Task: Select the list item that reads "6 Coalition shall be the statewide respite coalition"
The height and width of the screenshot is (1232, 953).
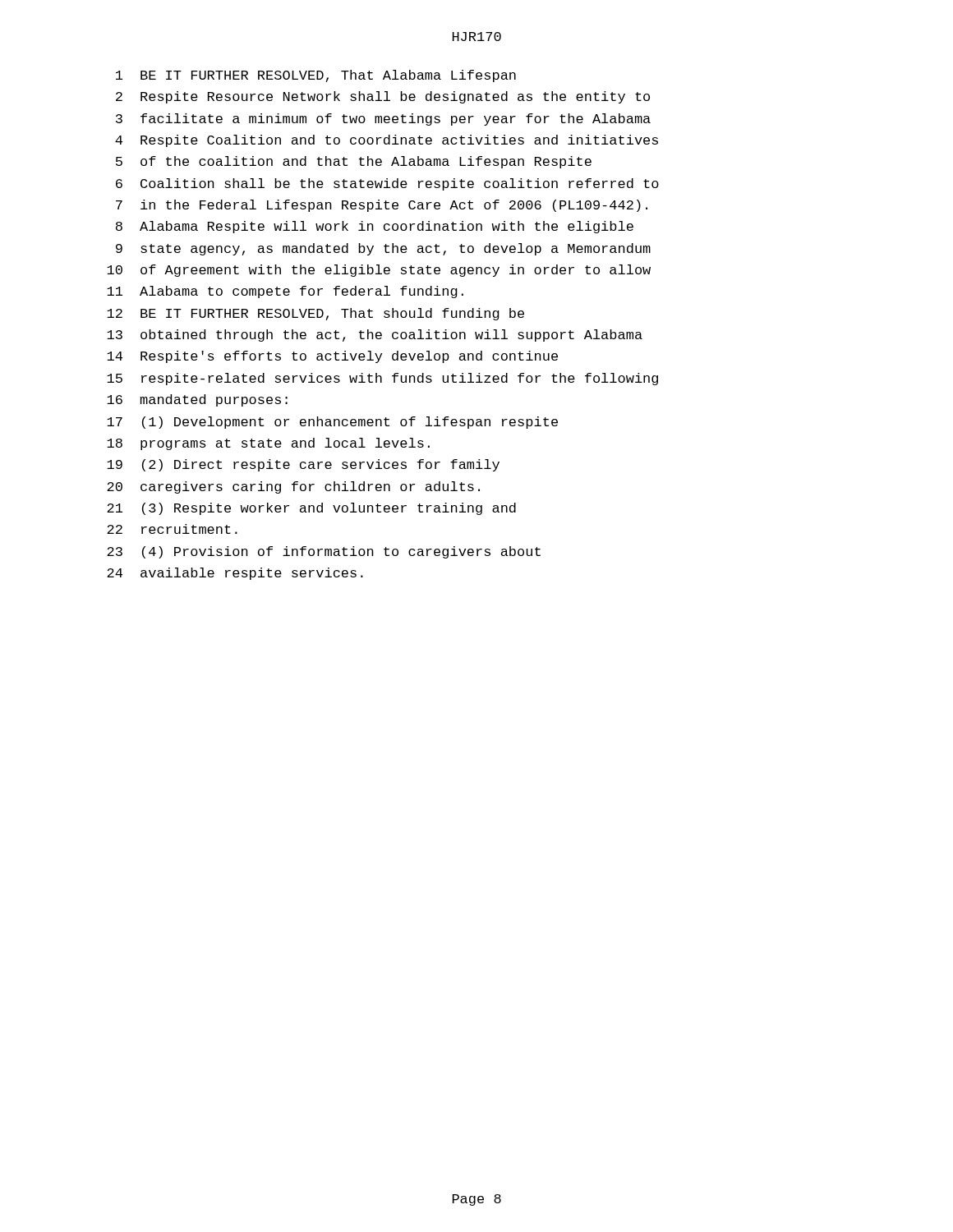Action: 493,185
